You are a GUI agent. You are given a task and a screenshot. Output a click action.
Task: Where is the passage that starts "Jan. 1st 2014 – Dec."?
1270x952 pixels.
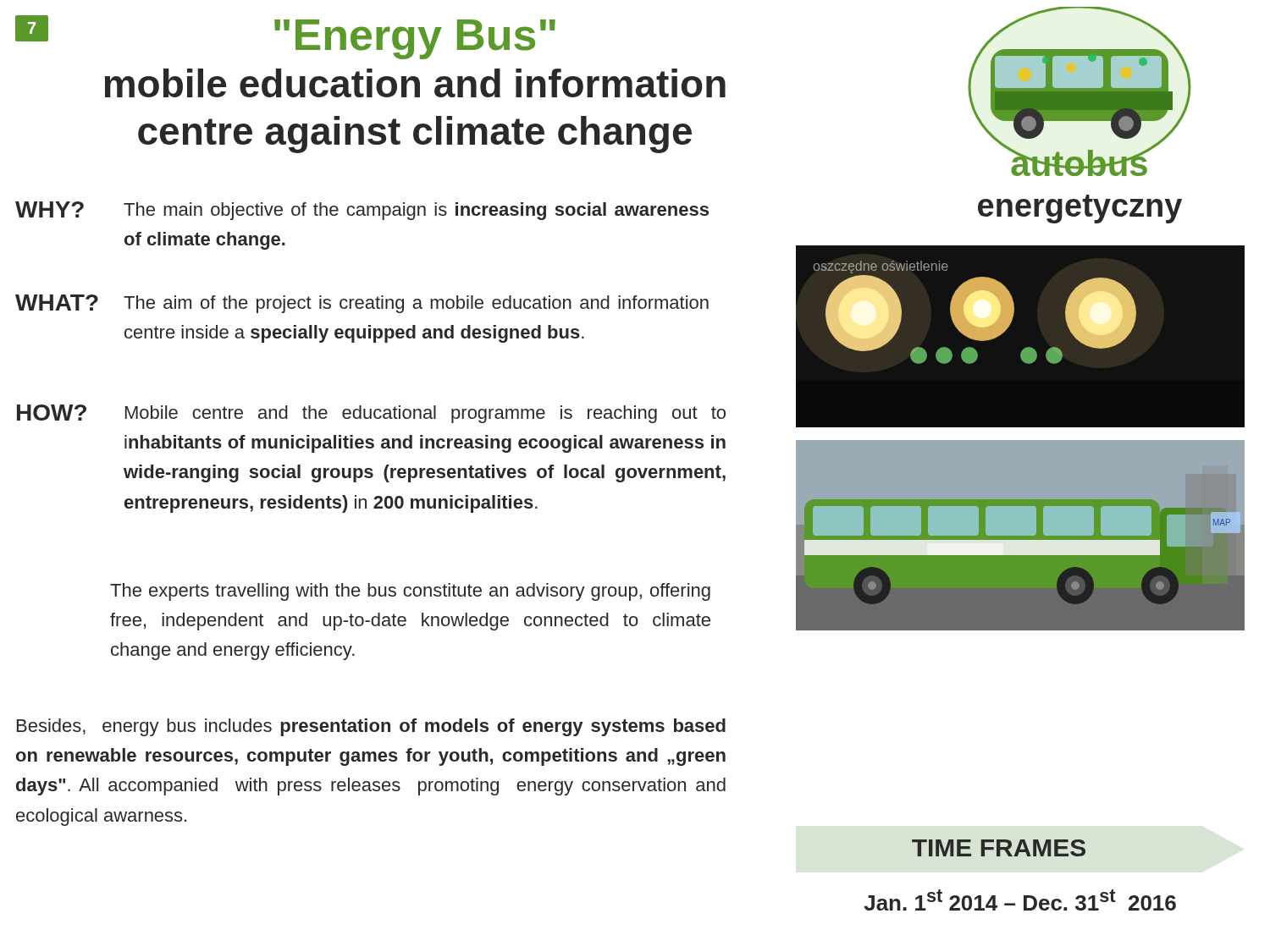(x=1020, y=901)
